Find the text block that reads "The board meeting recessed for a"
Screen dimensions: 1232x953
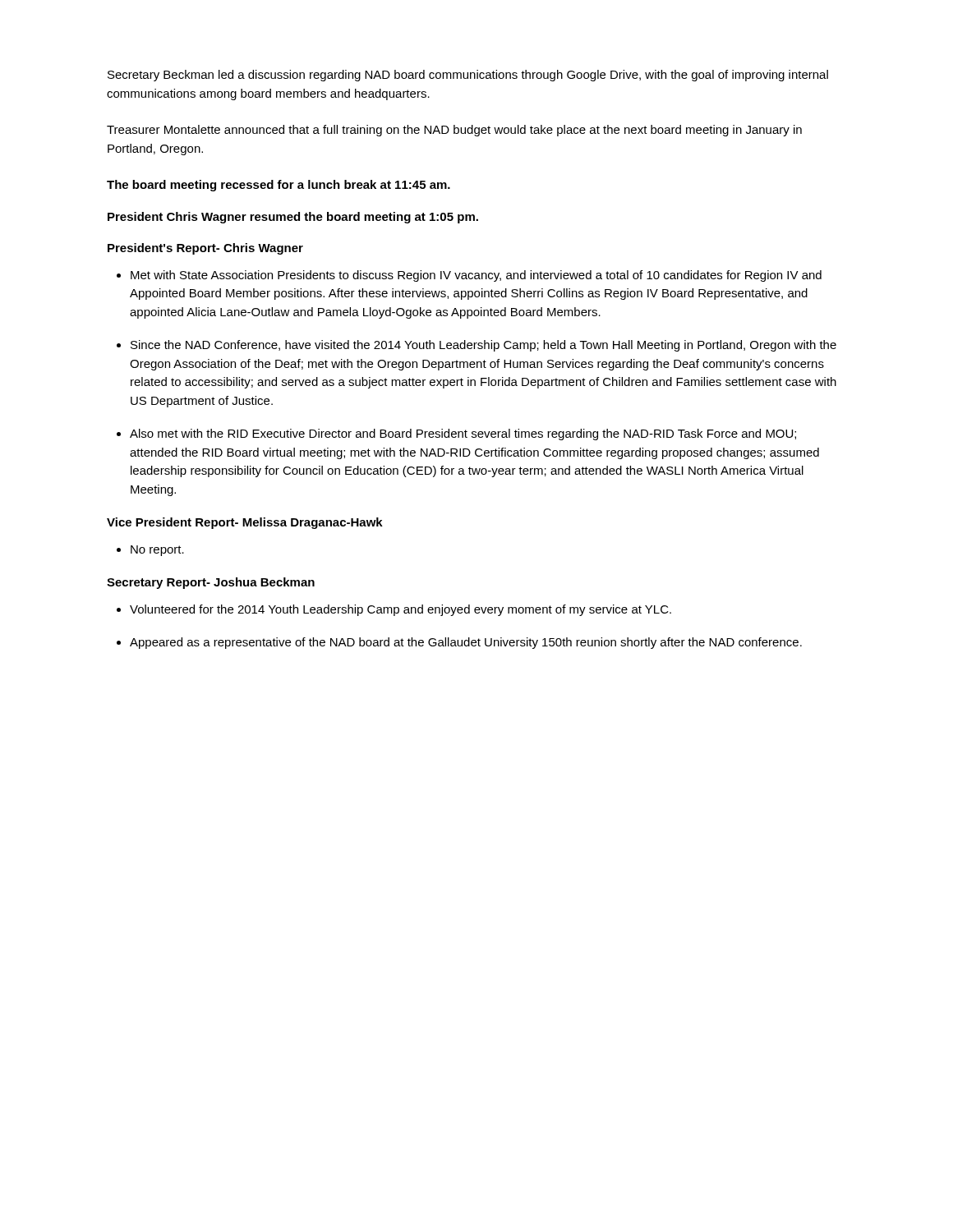coord(279,184)
